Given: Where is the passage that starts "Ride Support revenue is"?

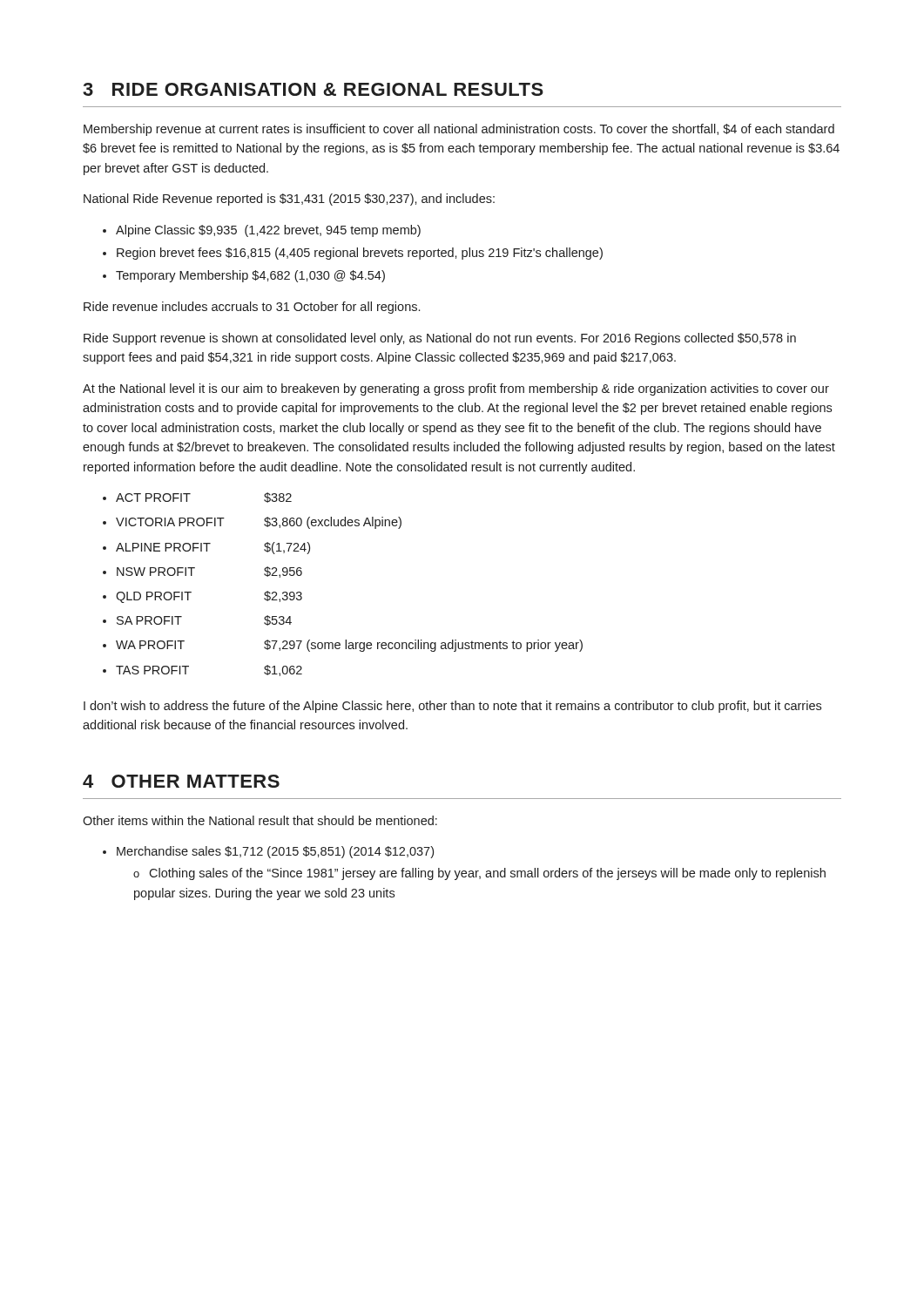Looking at the screenshot, I should tap(440, 348).
